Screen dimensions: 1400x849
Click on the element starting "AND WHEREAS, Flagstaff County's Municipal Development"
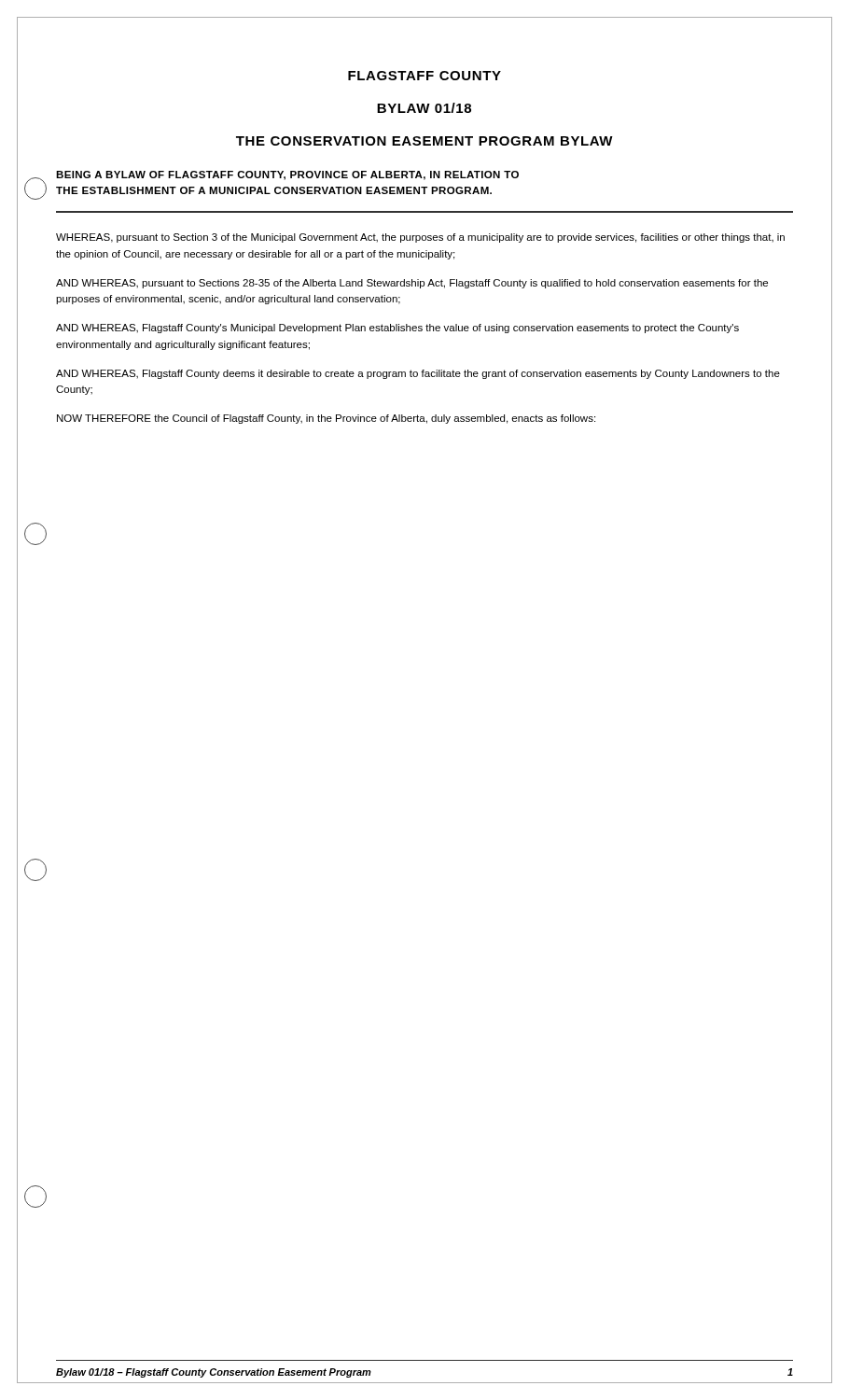tap(398, 336)
